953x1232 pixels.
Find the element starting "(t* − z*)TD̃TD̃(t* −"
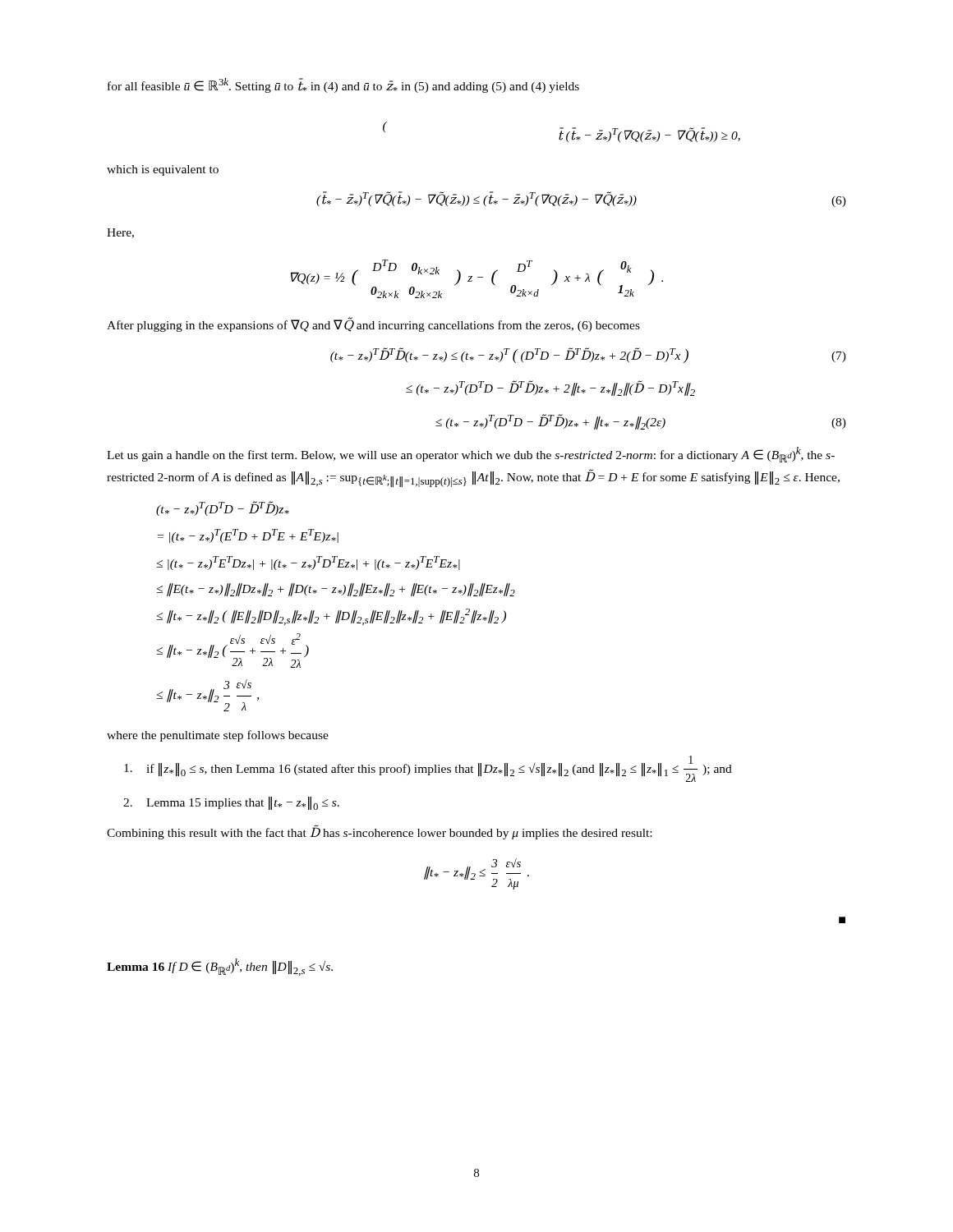coord(476,389)
